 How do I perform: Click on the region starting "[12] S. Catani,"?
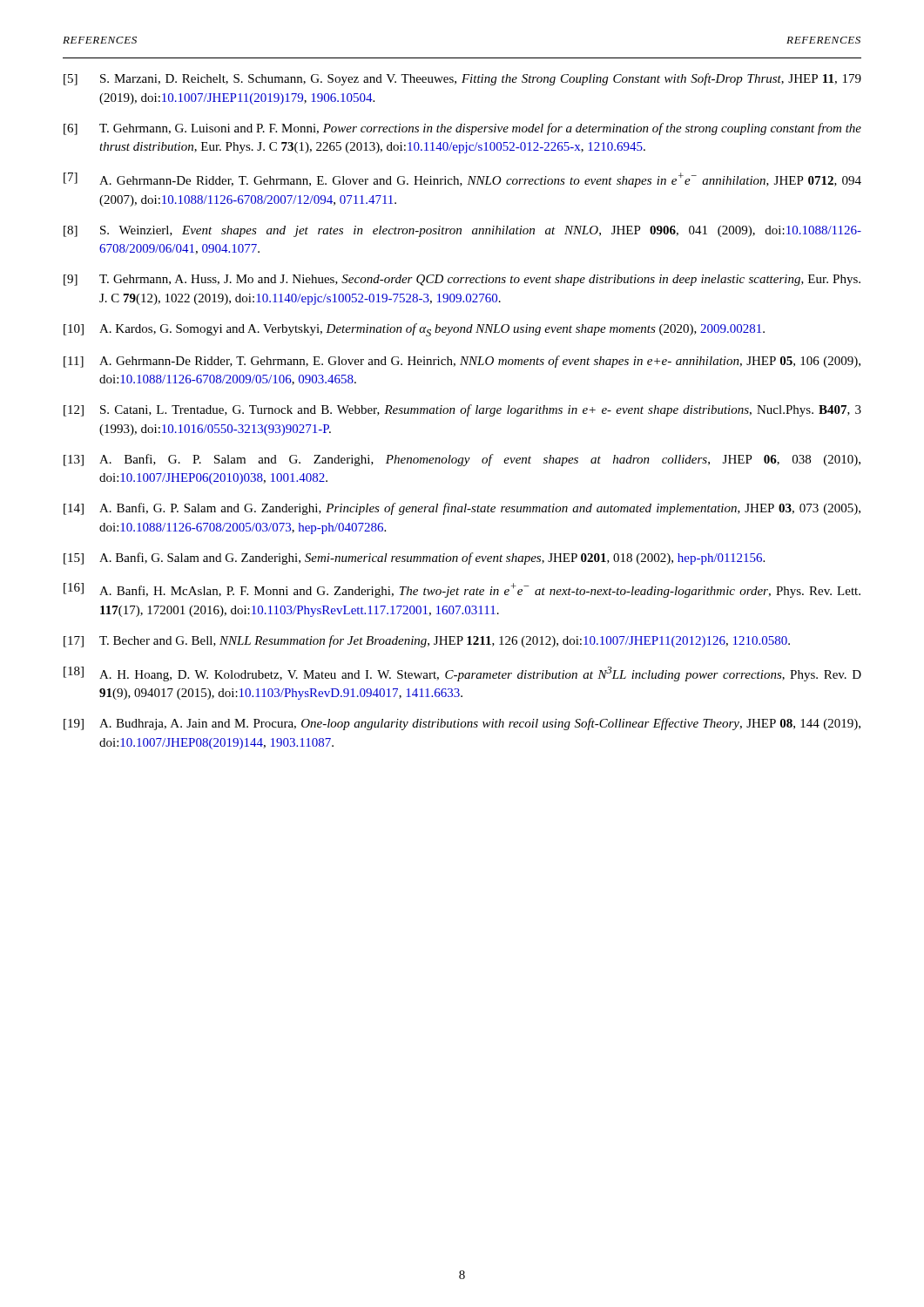click(x=462, y=420)
